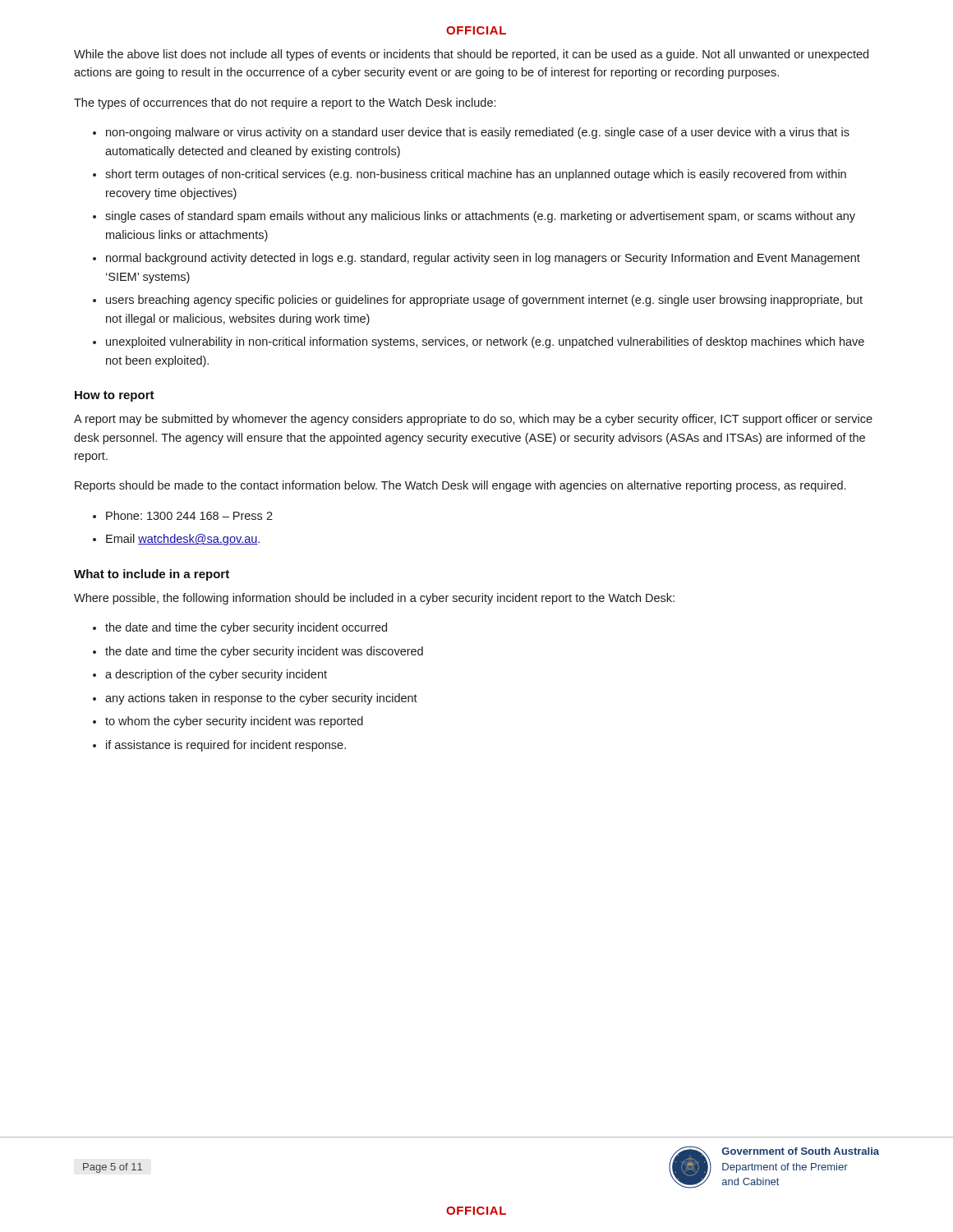Where is the passage that starts "single cases of standard spam emails without"?
Image resolution: width=953 pixels, height=1232 pixels.
point(480,225)
